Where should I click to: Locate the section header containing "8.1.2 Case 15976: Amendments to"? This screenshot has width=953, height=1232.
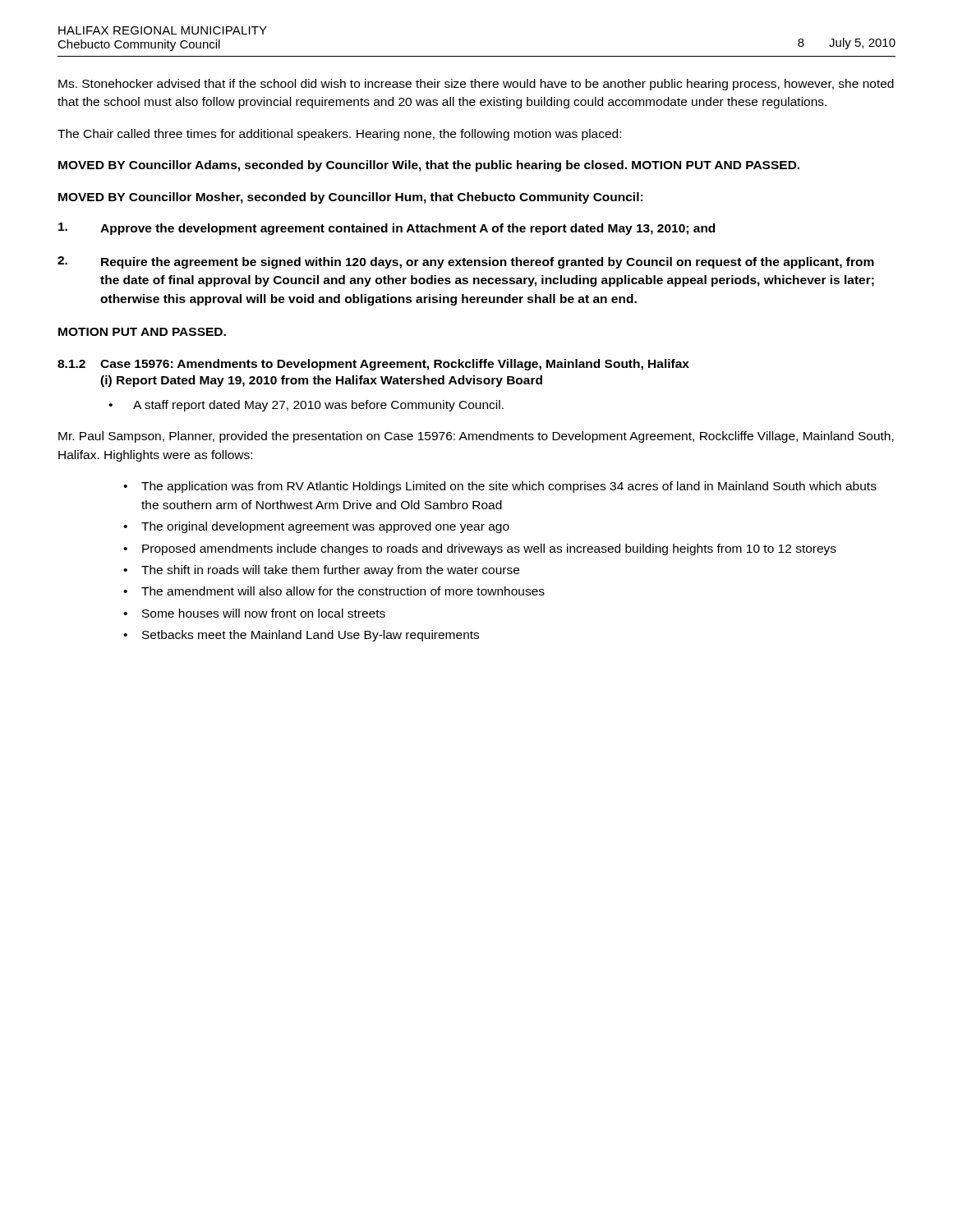(476, 372)
